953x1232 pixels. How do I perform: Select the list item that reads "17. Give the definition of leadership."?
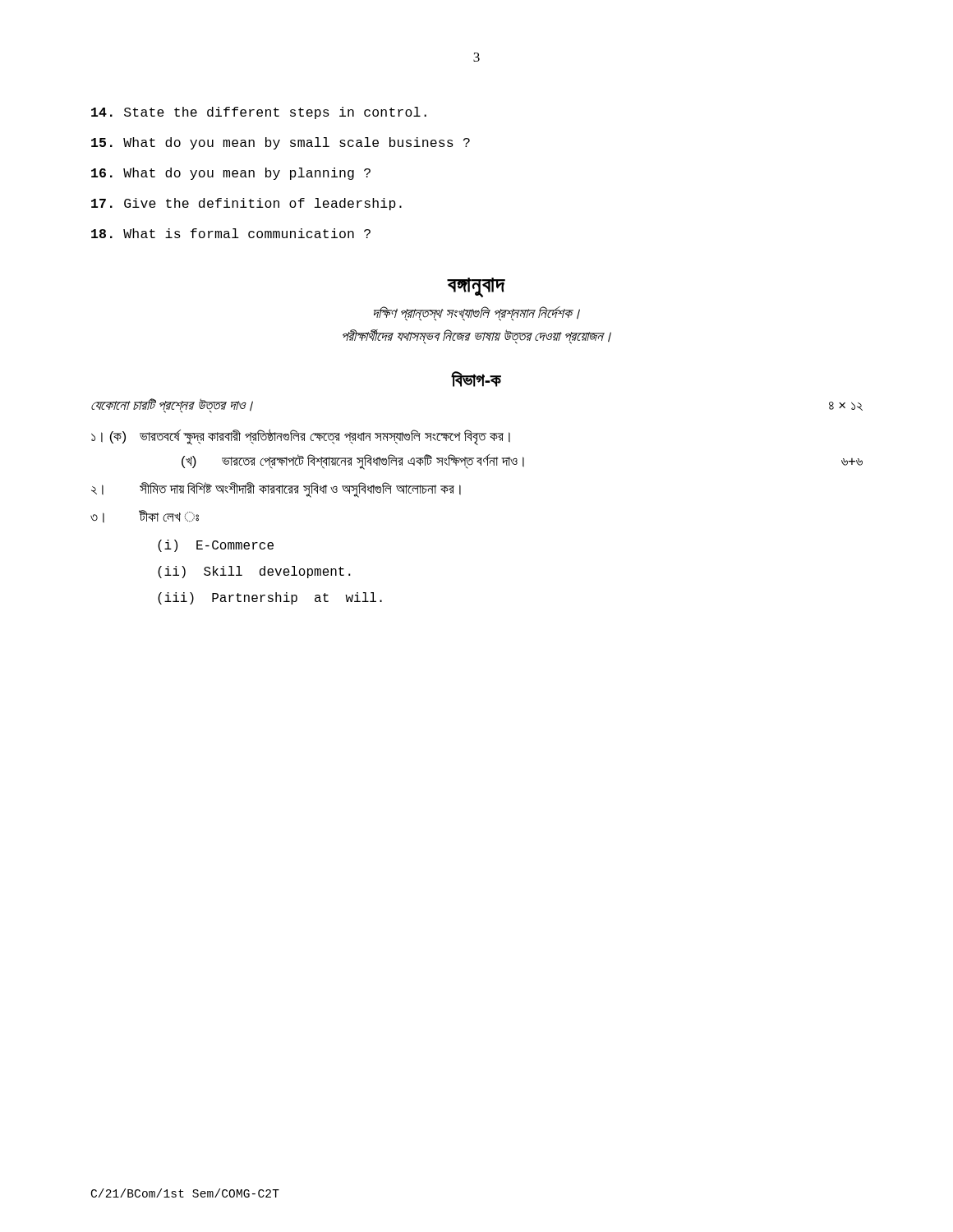[247, 204]
